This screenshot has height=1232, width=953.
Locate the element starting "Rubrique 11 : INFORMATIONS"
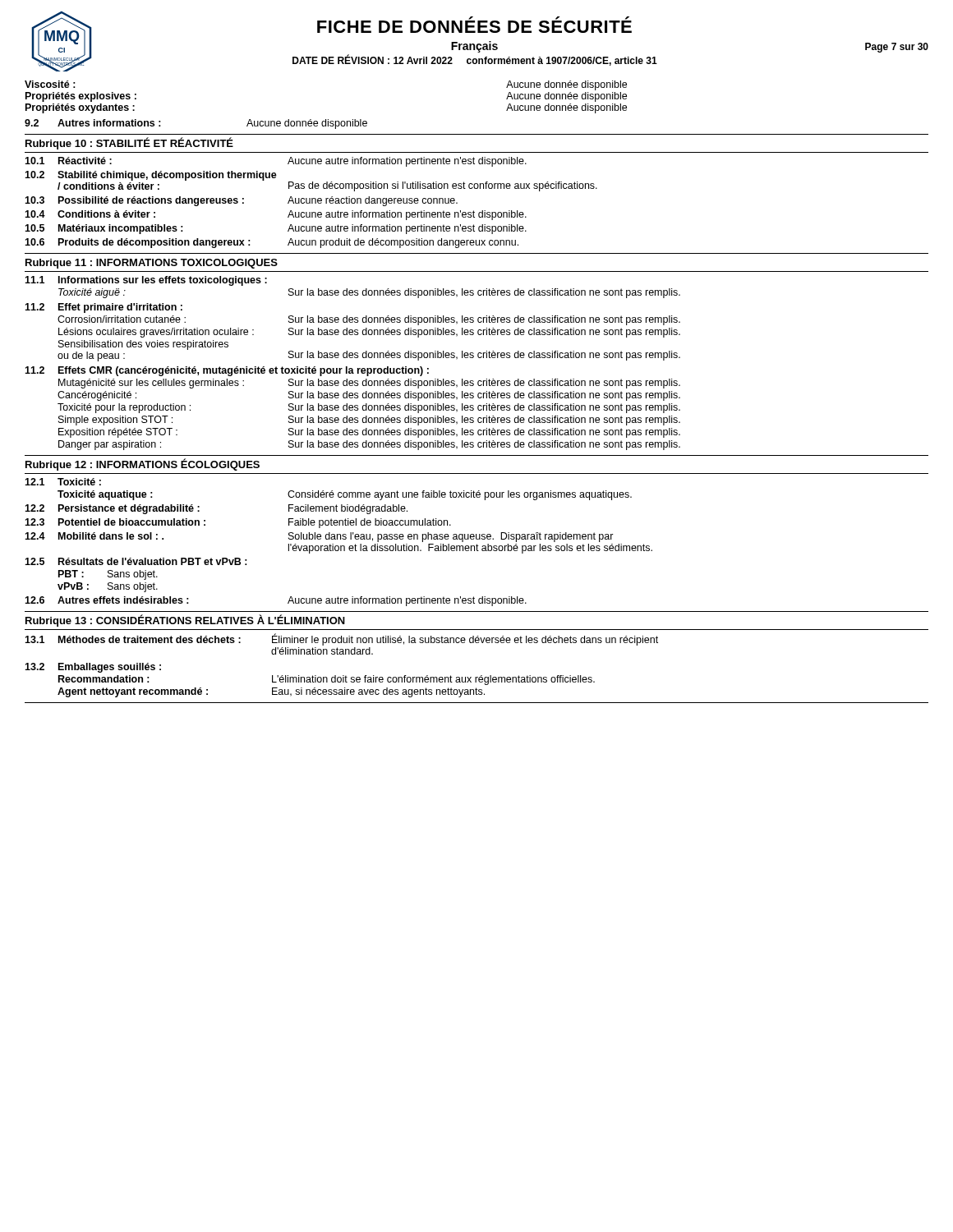pos(151,262)
